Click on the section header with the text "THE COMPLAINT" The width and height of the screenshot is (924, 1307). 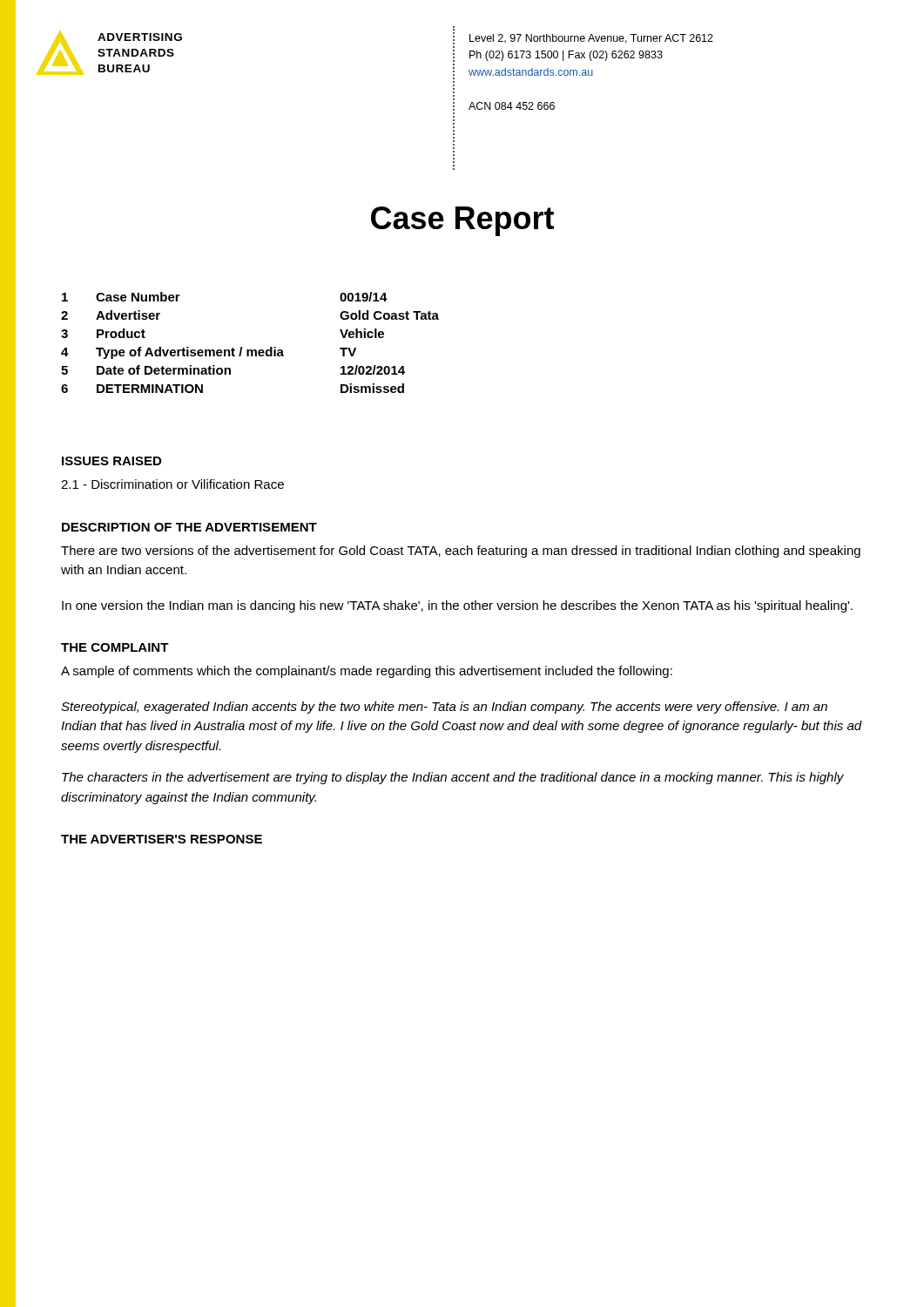point(115,647)
